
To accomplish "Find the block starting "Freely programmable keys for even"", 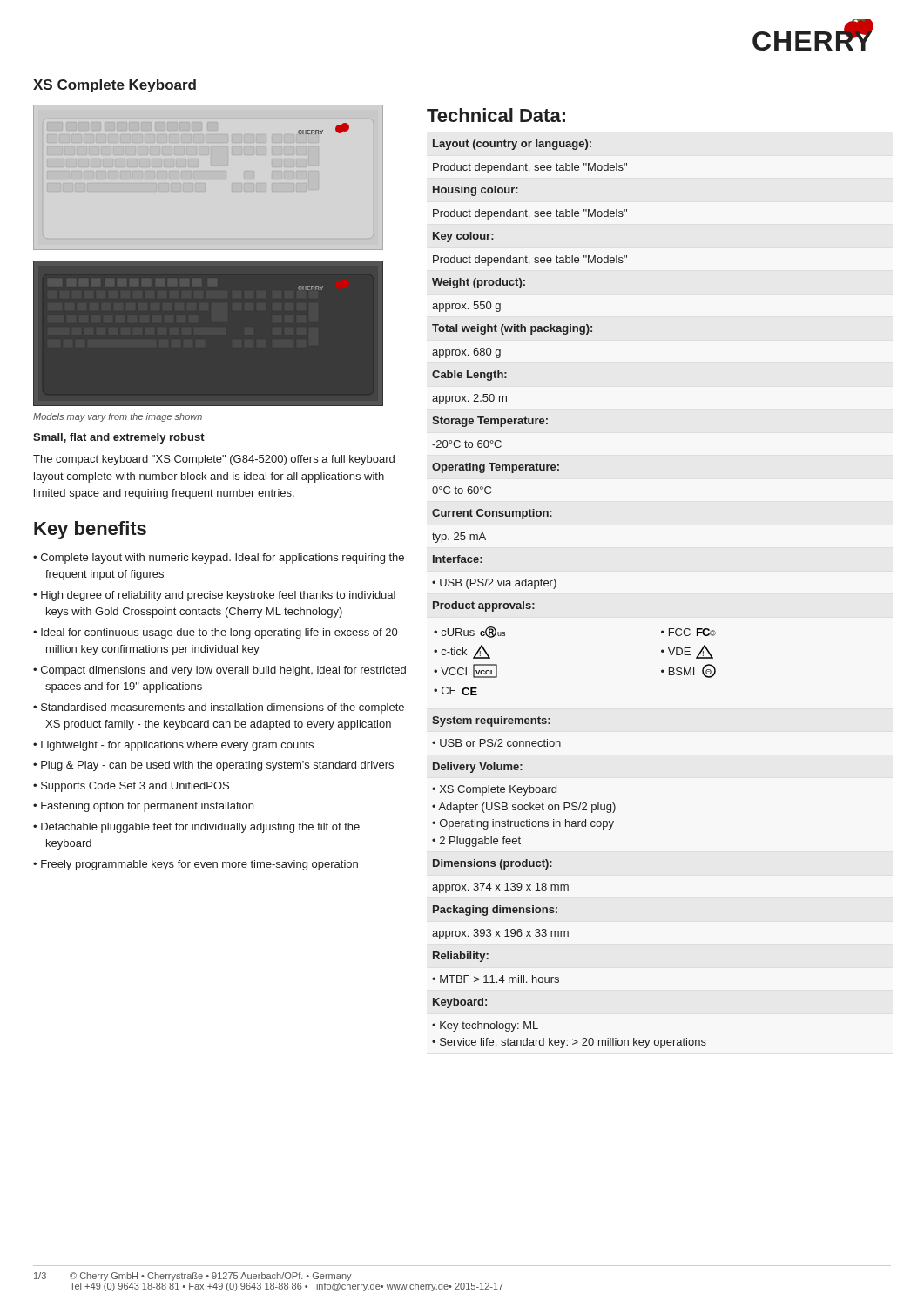I will pyautogui.click(x=199, y=864).
